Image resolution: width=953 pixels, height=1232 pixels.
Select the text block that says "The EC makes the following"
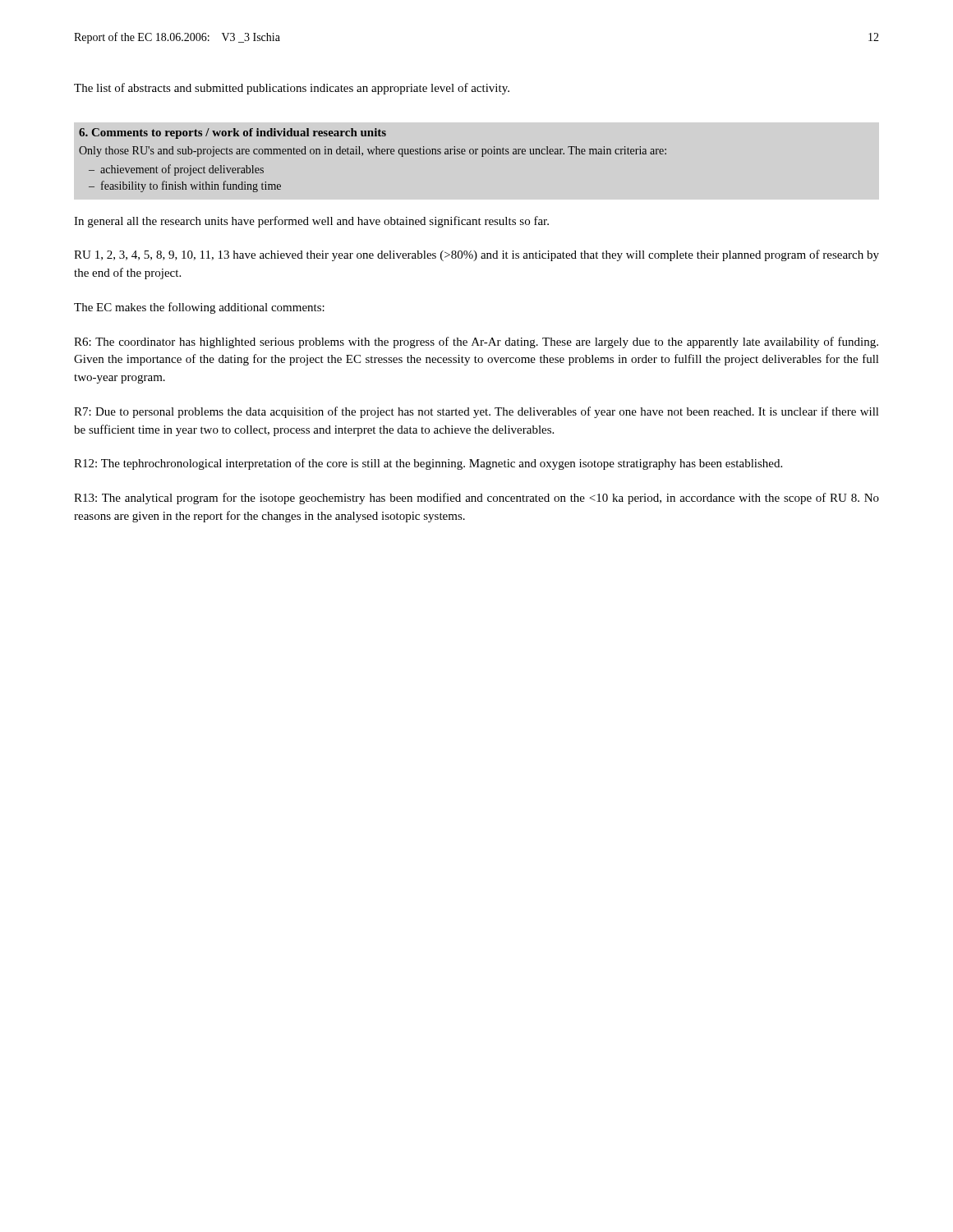click(200, 307)
